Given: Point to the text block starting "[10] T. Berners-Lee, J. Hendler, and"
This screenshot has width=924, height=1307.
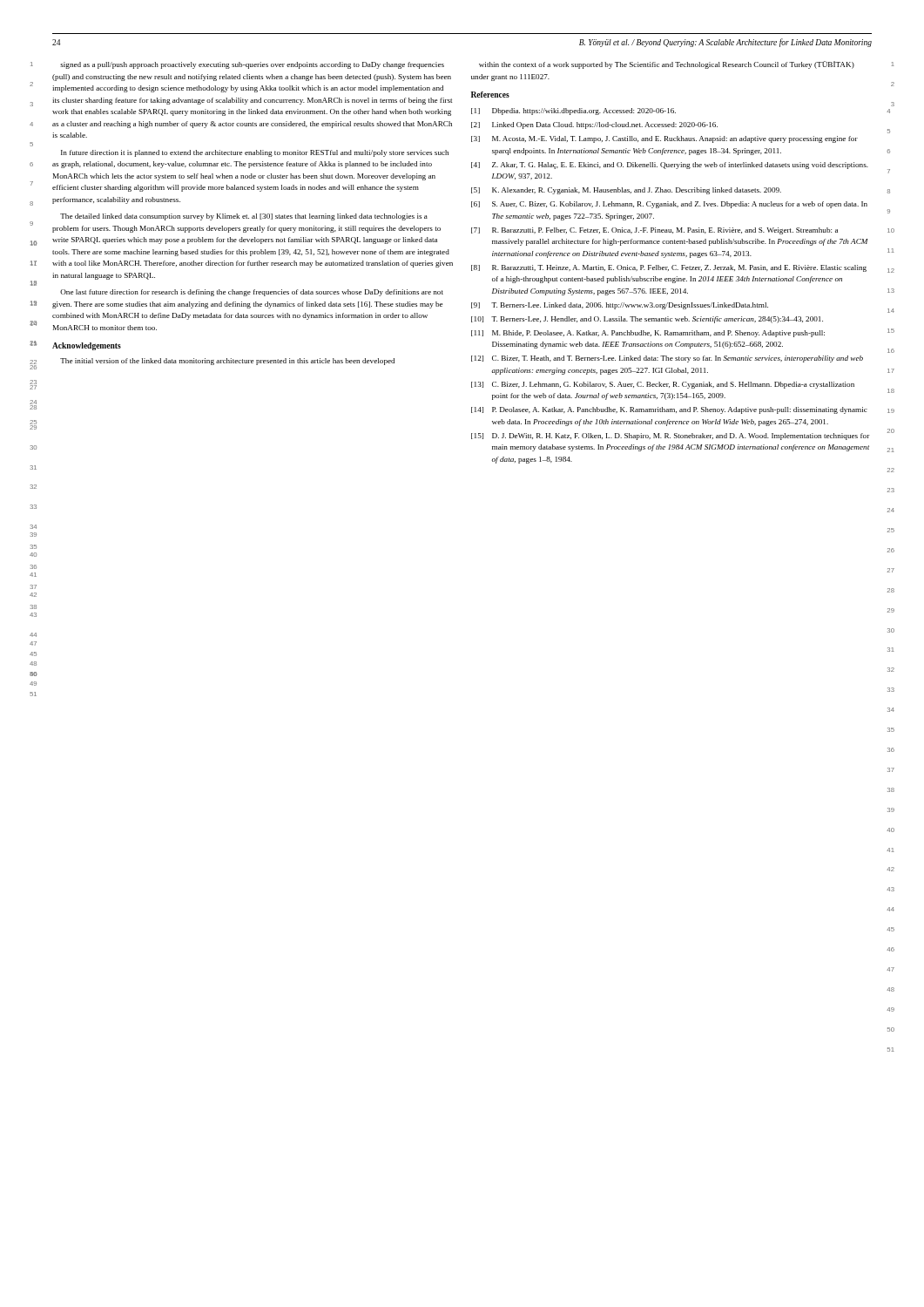Looking at the screenshot, I should [x=647, y=319].
